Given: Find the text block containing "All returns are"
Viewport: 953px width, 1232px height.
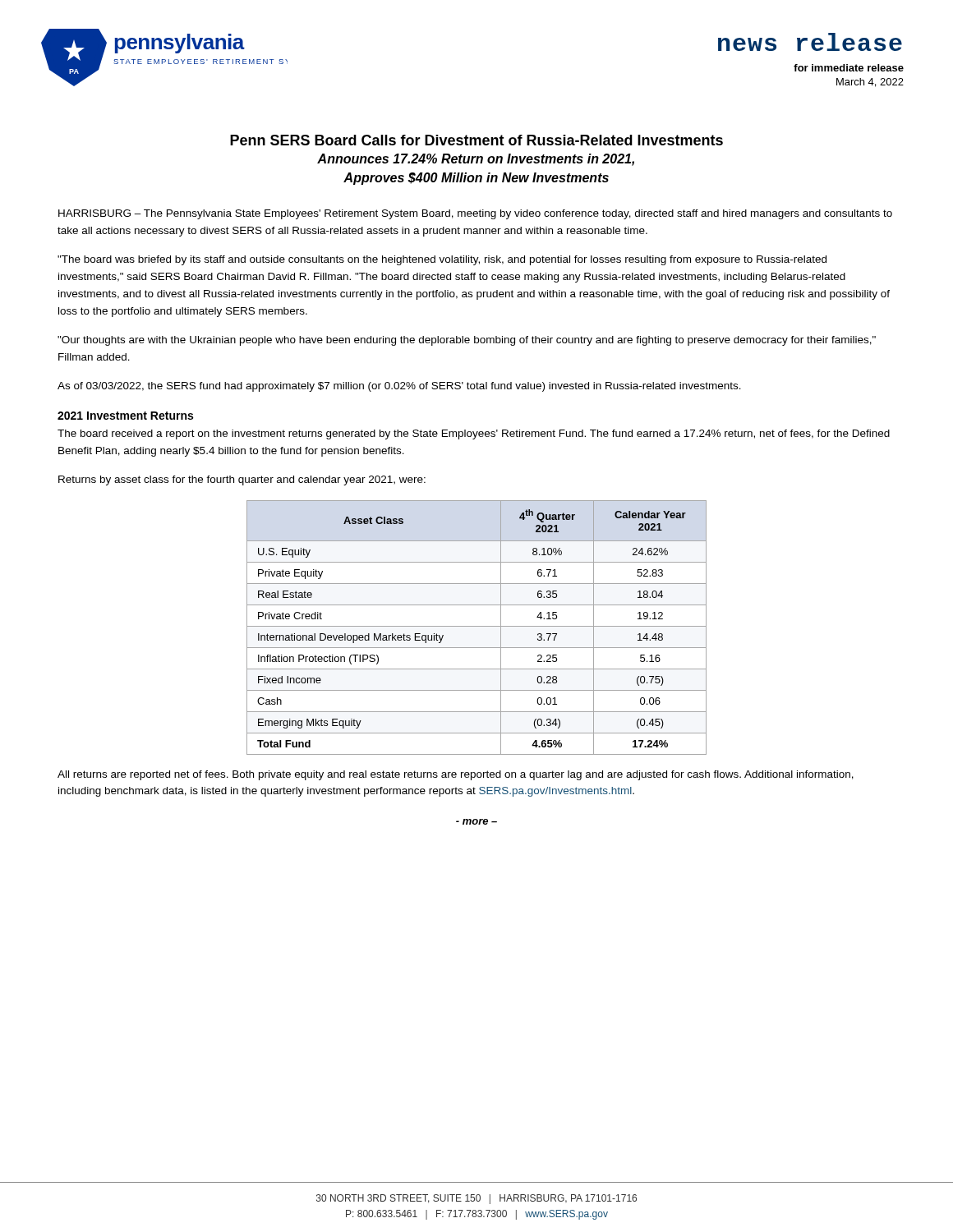Looking at the screenshot, I should point(456,782).
